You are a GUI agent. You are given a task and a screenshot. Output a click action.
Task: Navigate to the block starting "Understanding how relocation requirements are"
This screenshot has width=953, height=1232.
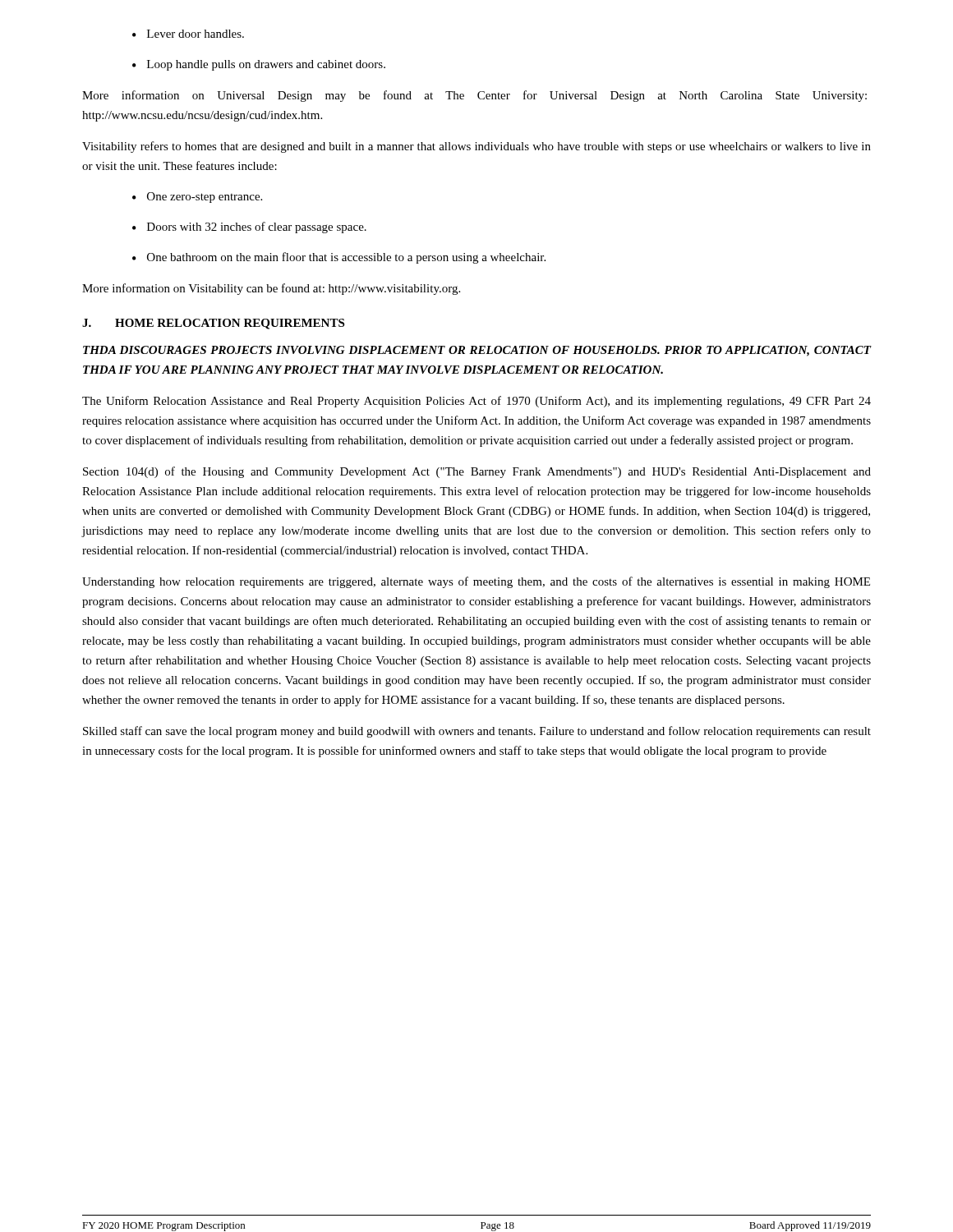tap(476, 641)
